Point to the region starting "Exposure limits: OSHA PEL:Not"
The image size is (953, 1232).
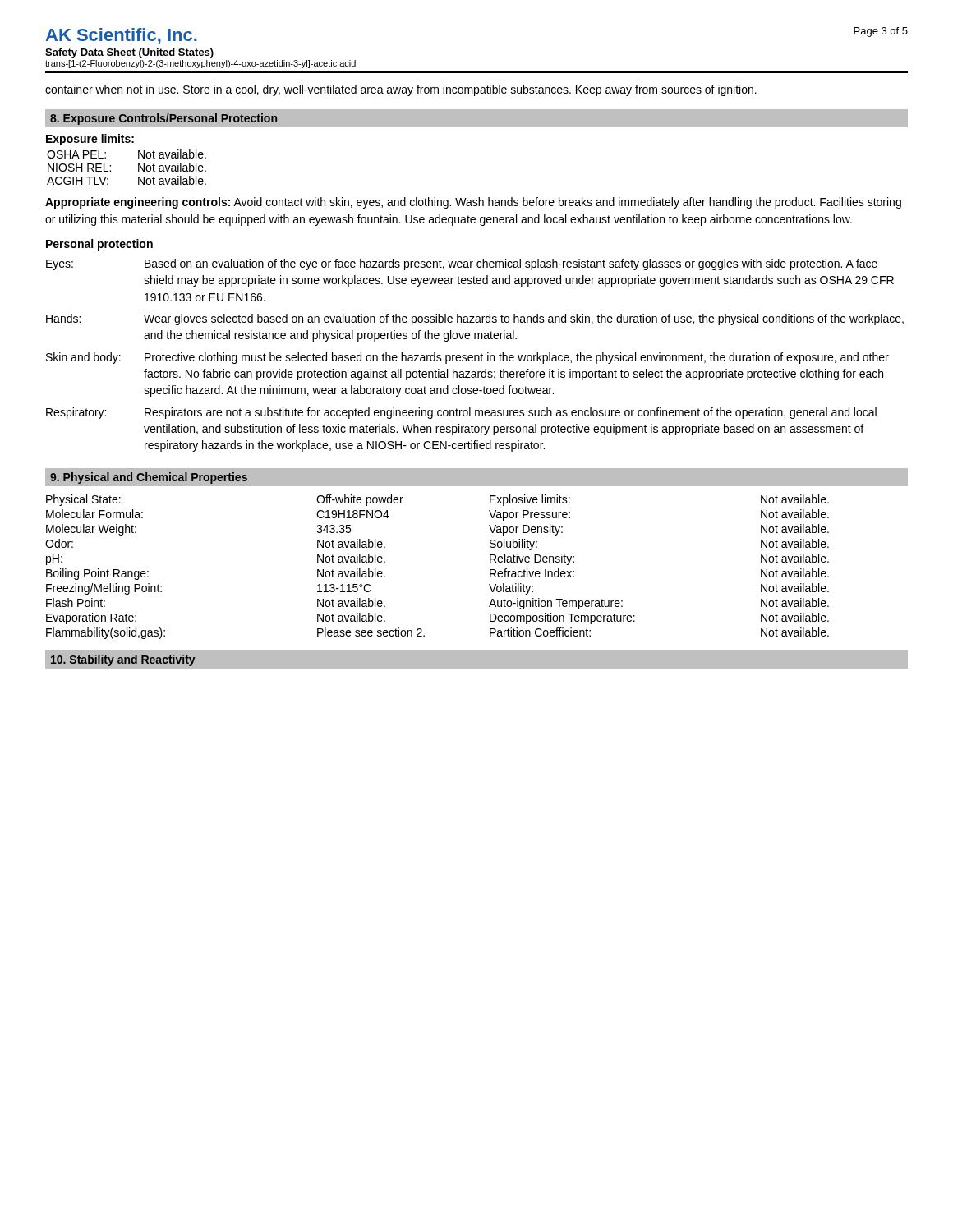90,140
